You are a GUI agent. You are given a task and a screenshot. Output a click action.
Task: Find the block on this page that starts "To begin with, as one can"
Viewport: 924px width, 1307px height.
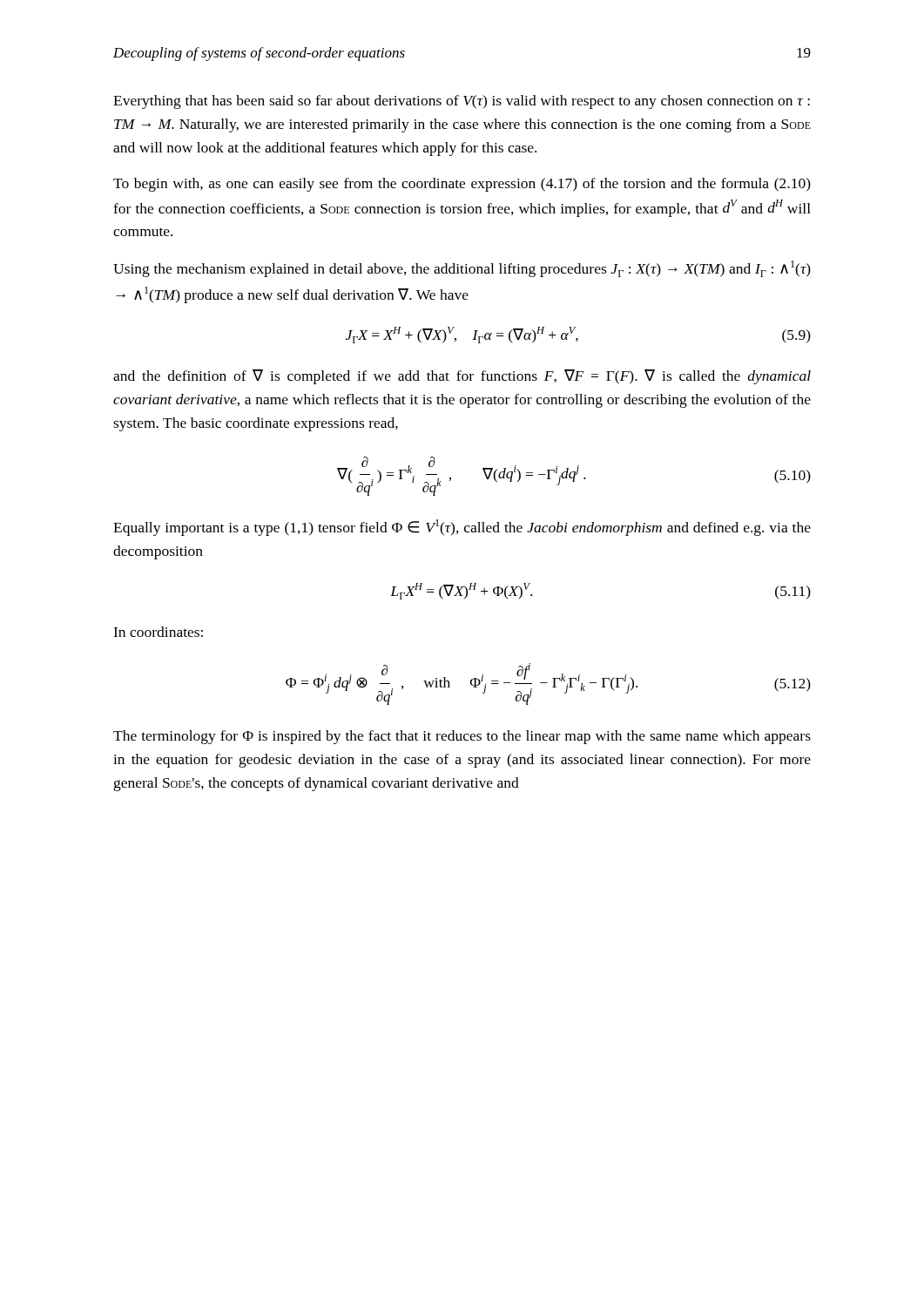pos(462,208)
